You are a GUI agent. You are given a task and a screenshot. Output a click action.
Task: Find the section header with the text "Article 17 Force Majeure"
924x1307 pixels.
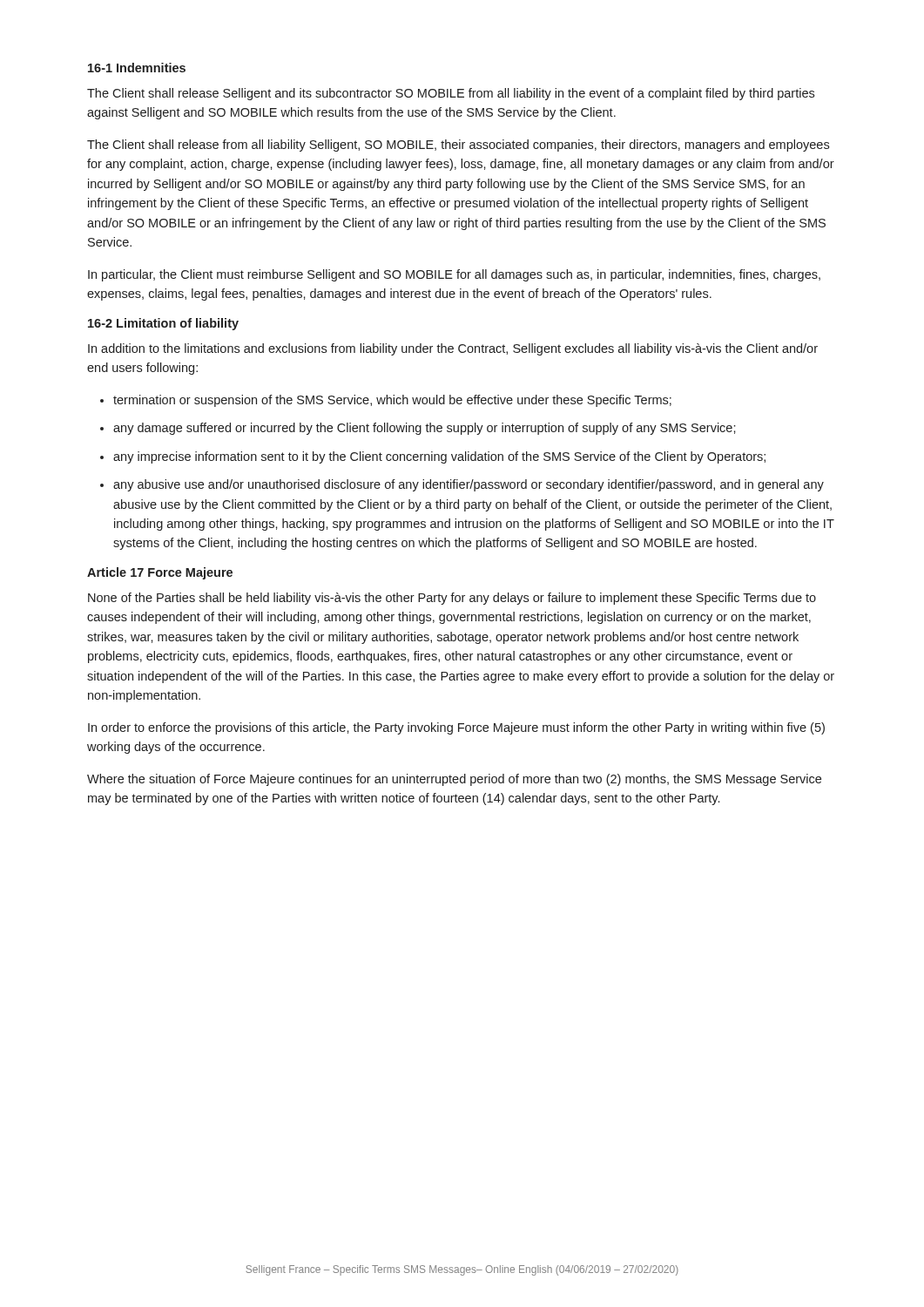click(160, 572)
